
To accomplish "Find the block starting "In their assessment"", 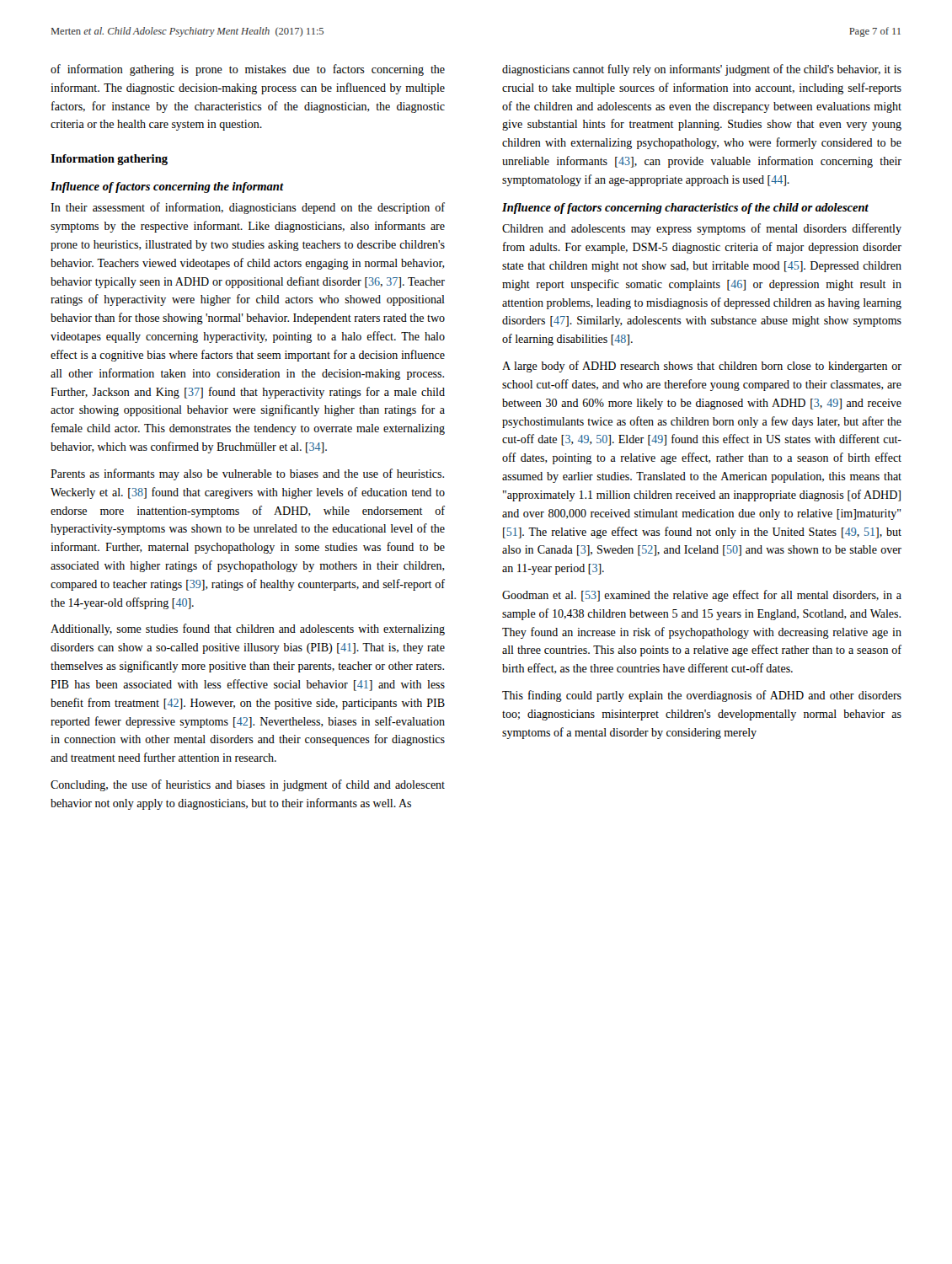I will point(248,328).
